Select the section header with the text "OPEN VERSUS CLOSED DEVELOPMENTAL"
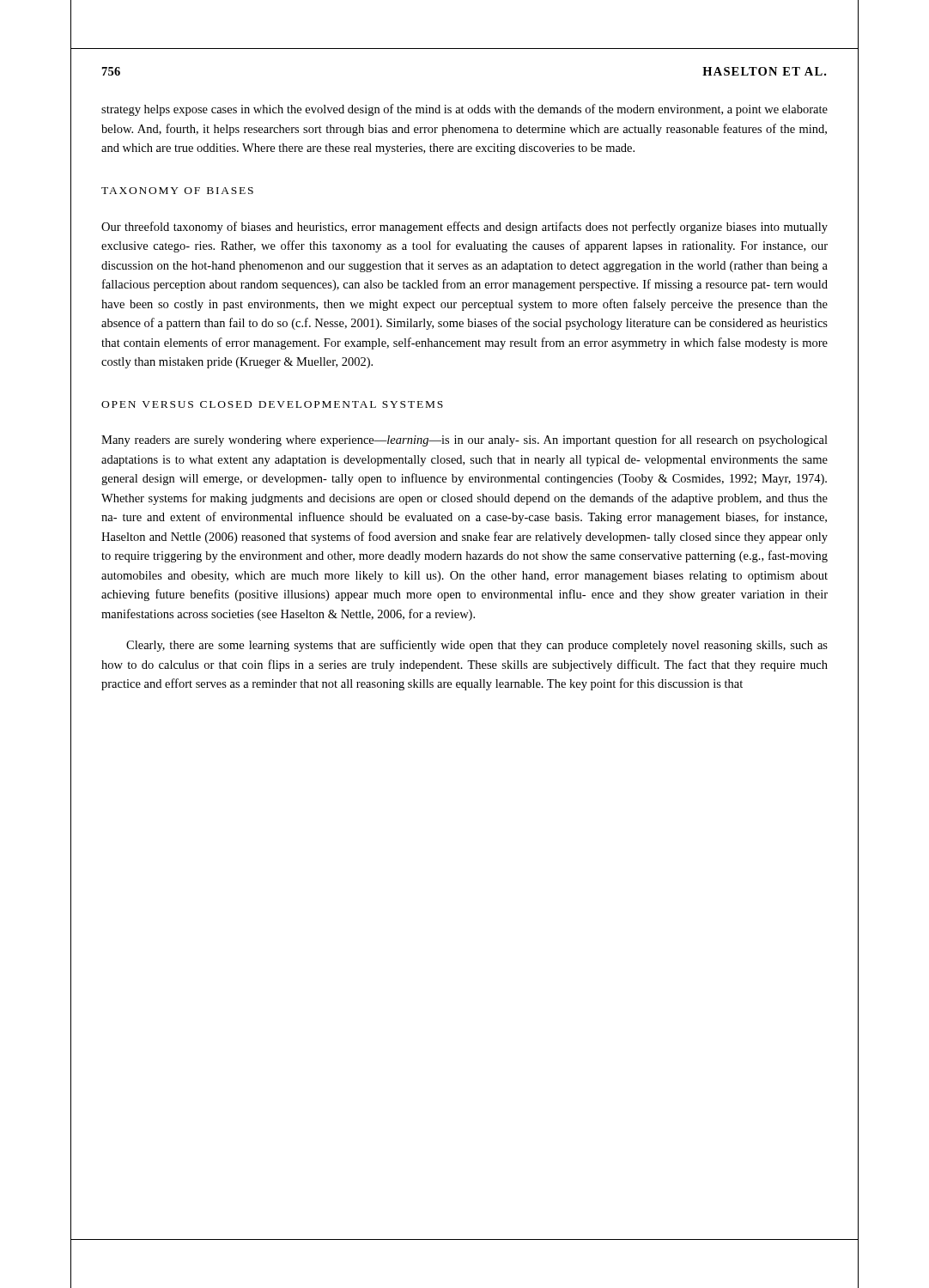 click(x=273, y=404)
